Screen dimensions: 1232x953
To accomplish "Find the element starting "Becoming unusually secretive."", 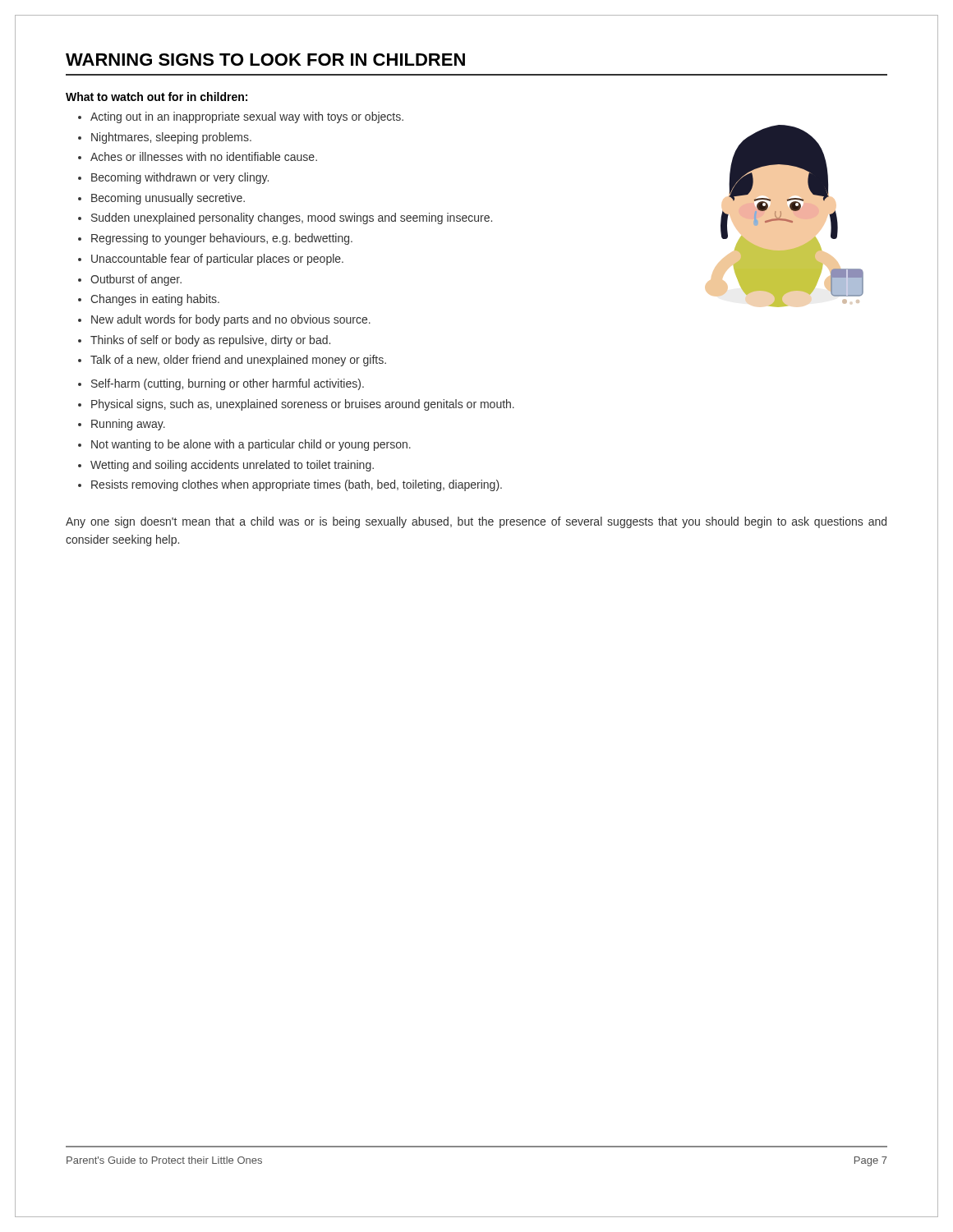I will tap(168, 199).
